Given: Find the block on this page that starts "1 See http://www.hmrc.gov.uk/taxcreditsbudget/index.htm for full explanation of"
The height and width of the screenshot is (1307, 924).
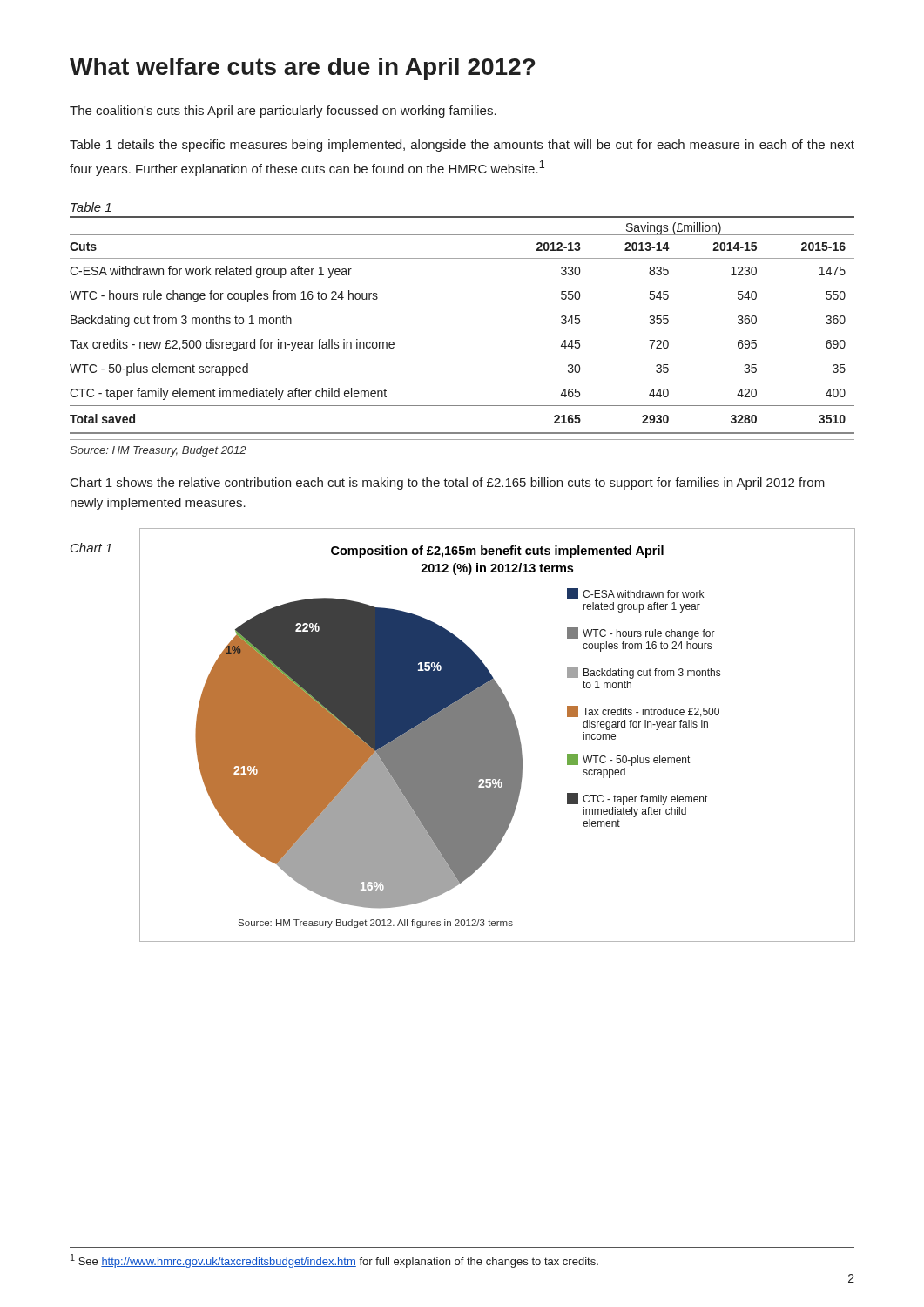Looking at the screenshot, I should tap(334, 1260).
